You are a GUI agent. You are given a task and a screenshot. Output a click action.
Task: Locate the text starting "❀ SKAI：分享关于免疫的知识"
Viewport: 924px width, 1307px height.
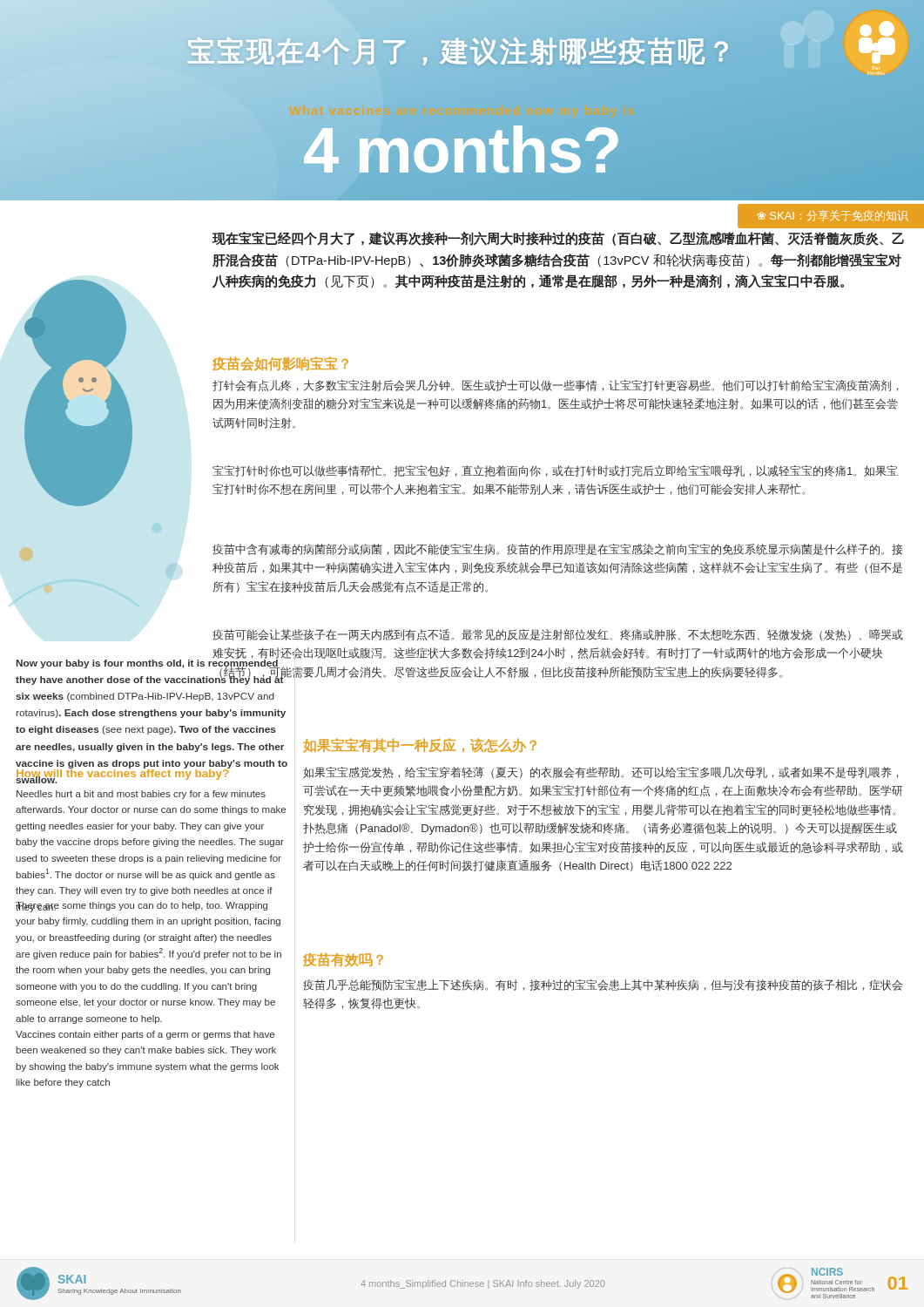832,216
